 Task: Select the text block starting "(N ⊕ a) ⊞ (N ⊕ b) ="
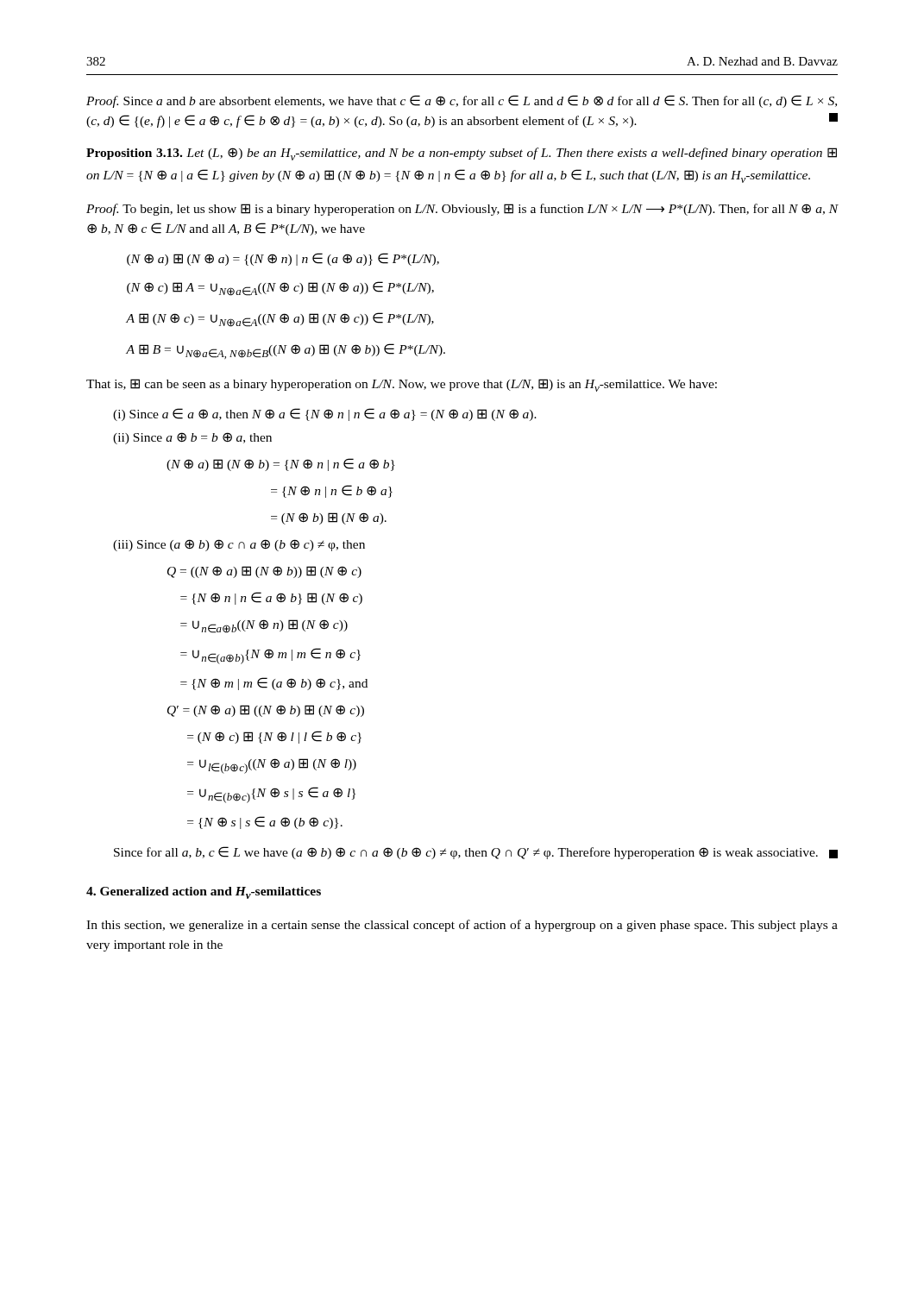click(281, 491)
